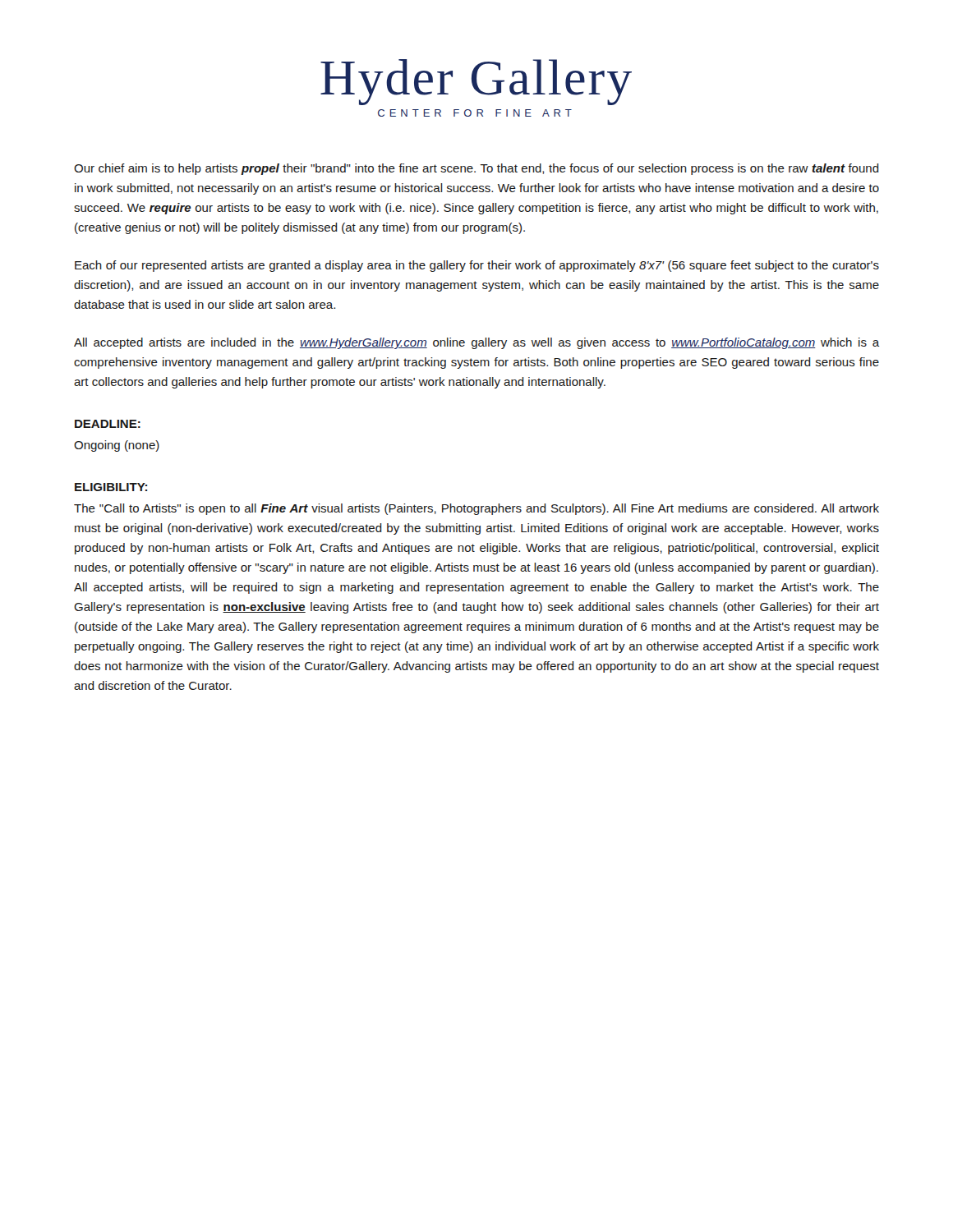This screenshot has height=1232, width=953.
Task: Point to the block beginning "Each of our represented"
Action: coord(476,285)
